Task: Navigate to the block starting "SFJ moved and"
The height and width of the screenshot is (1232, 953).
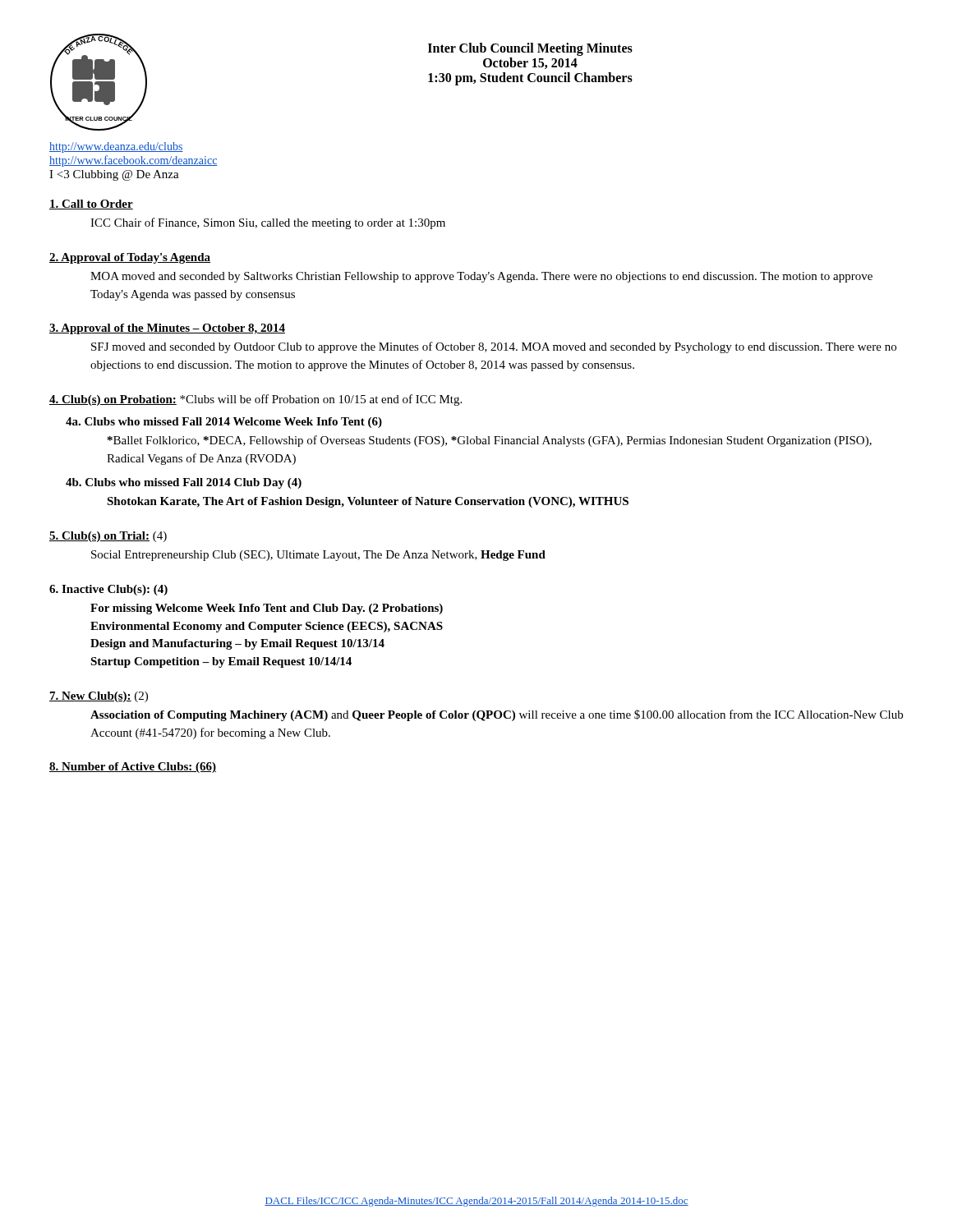Action: coord(494,356)
